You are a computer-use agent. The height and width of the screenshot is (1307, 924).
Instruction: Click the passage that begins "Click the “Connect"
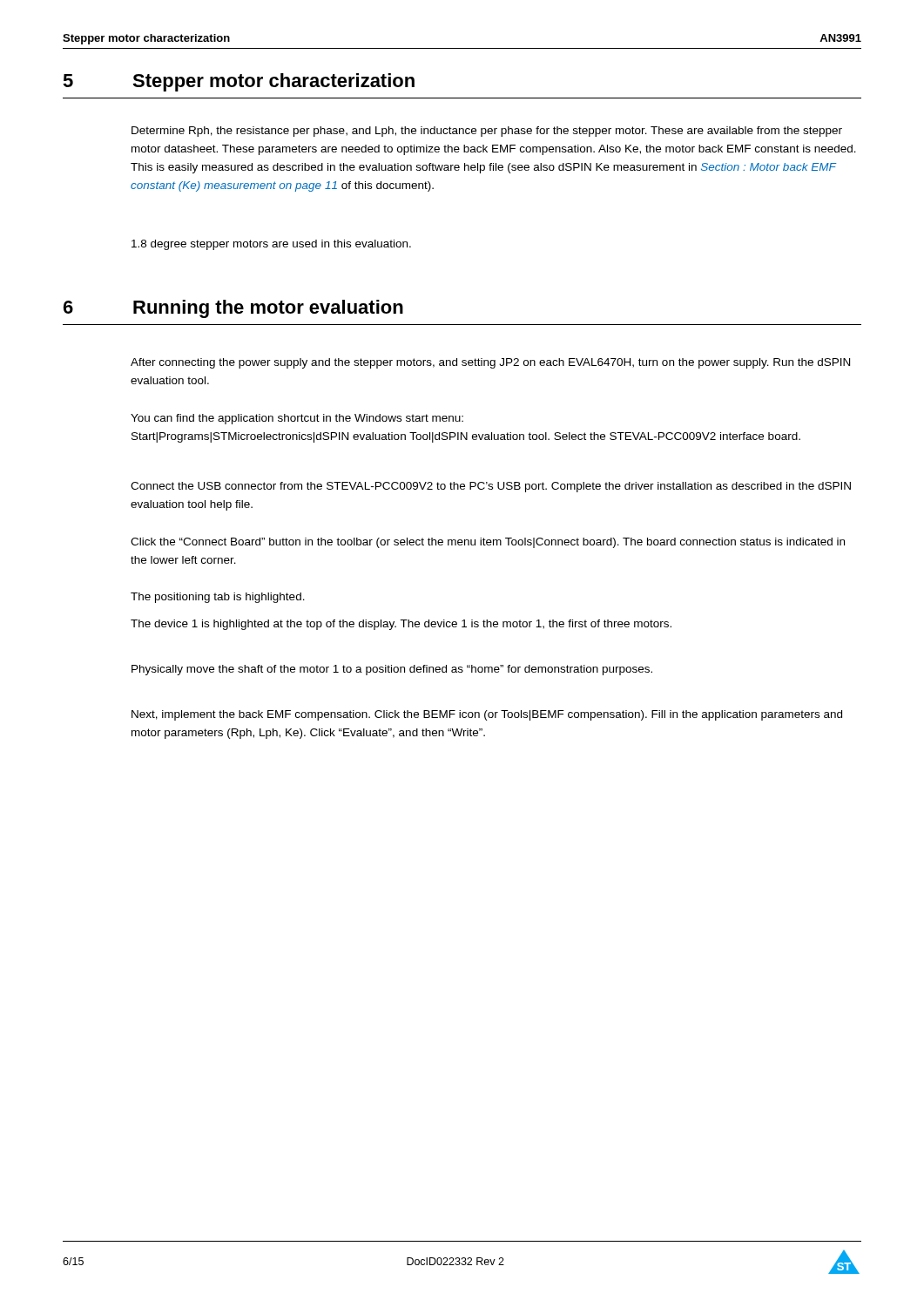tap(488, 551)
